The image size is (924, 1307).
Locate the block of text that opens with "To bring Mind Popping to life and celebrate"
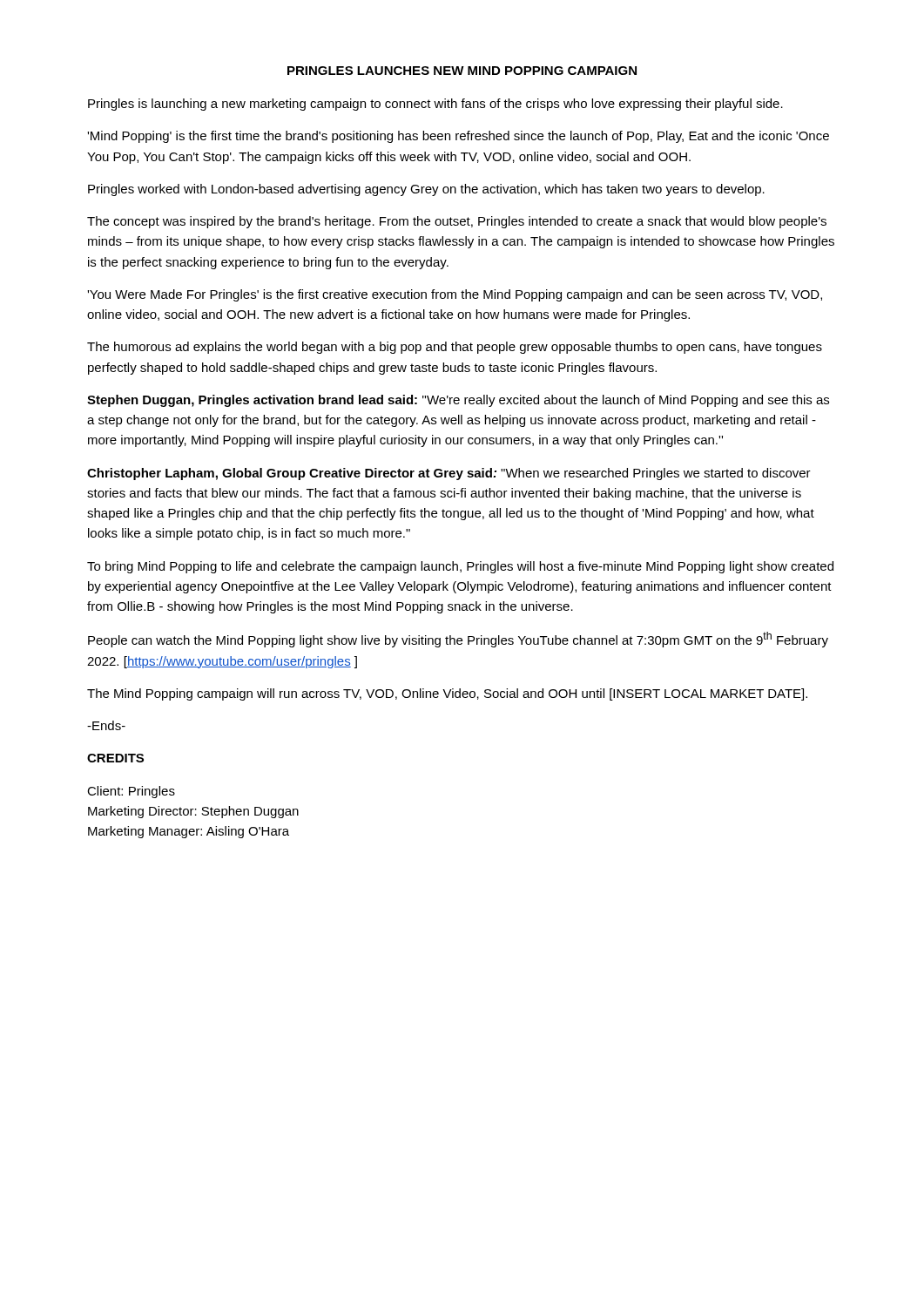pyautogui.click(x=461, y=586)
